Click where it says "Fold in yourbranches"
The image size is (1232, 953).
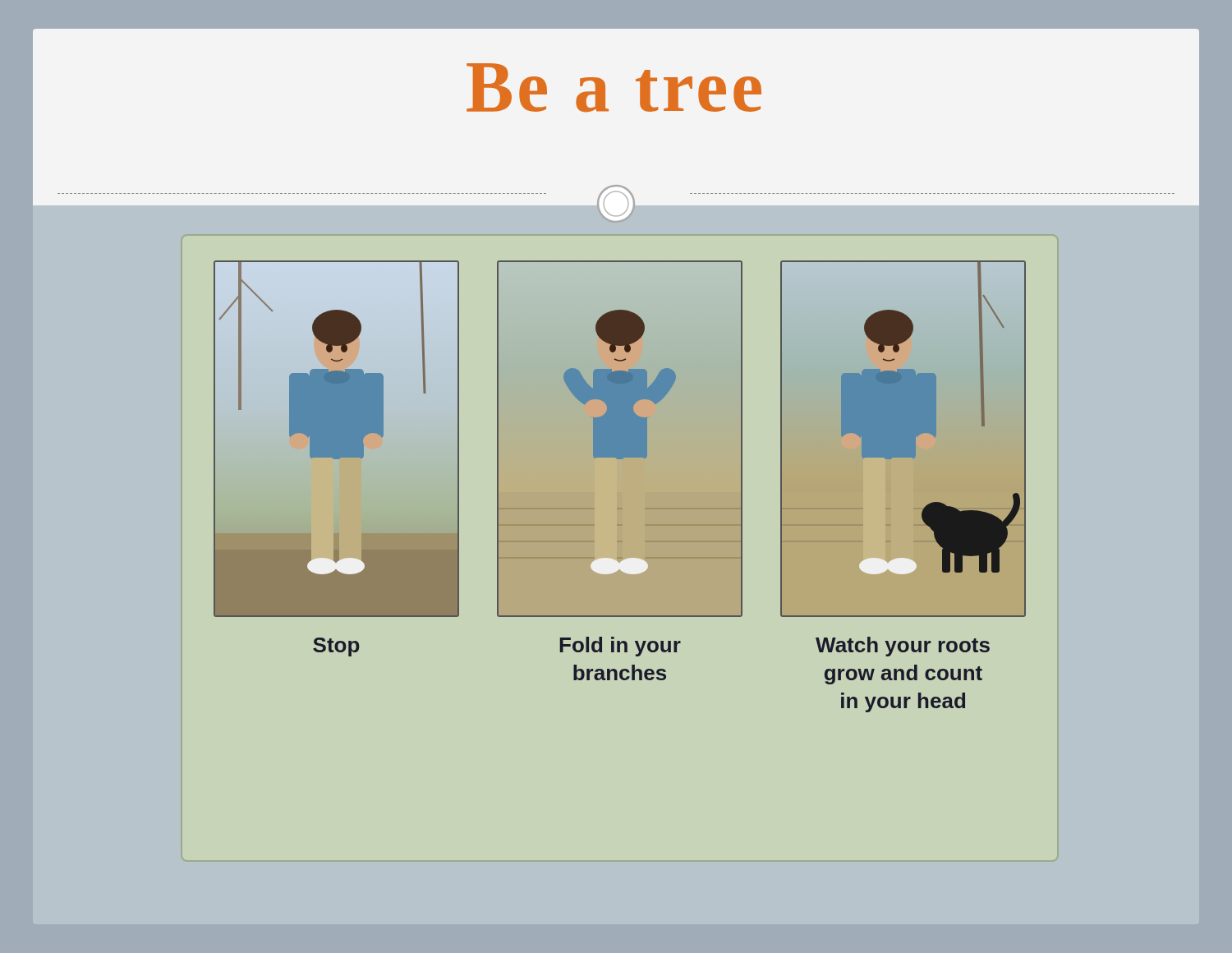(x=620, y=659)
